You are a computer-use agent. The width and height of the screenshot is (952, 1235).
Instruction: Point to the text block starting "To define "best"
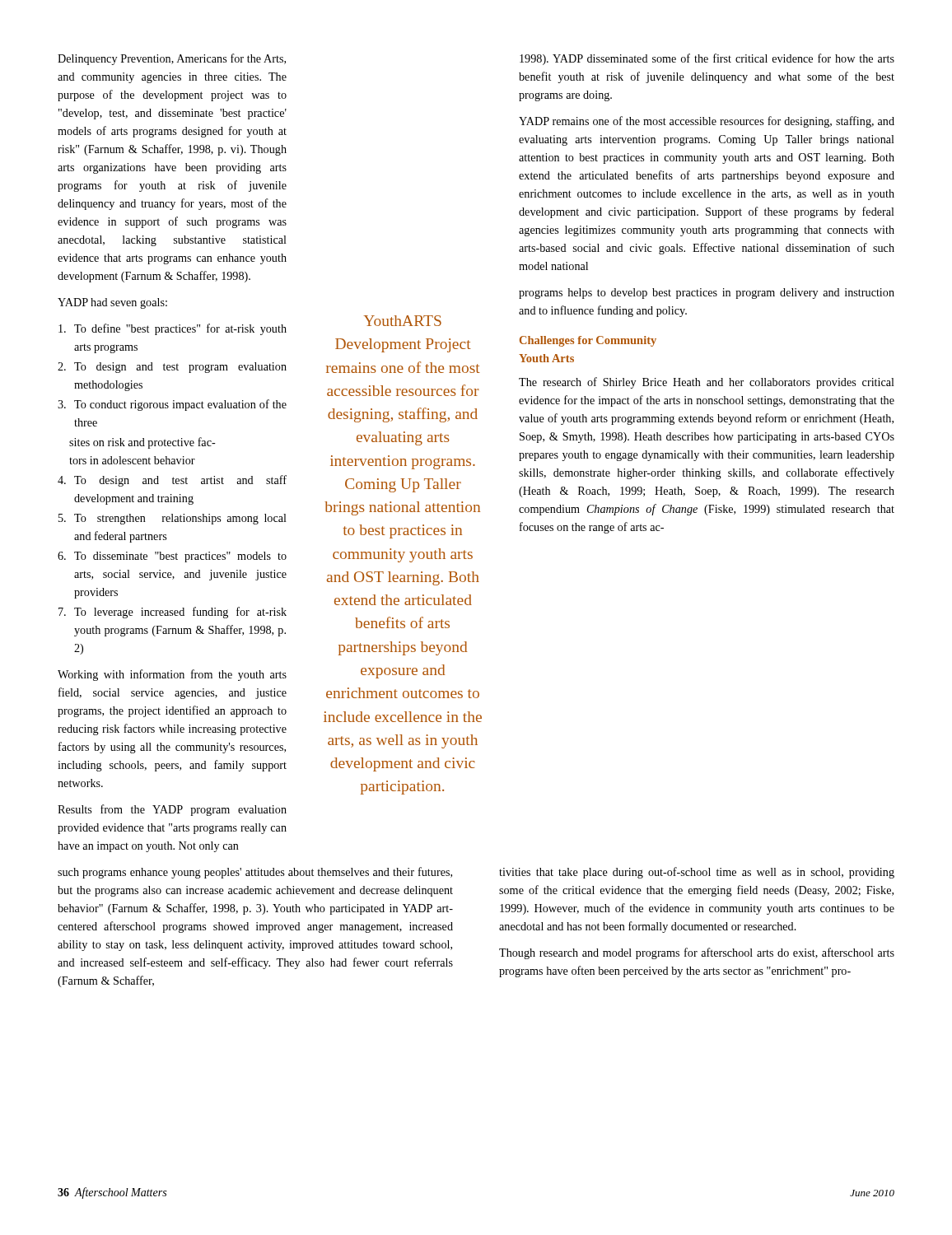(172, 338)
